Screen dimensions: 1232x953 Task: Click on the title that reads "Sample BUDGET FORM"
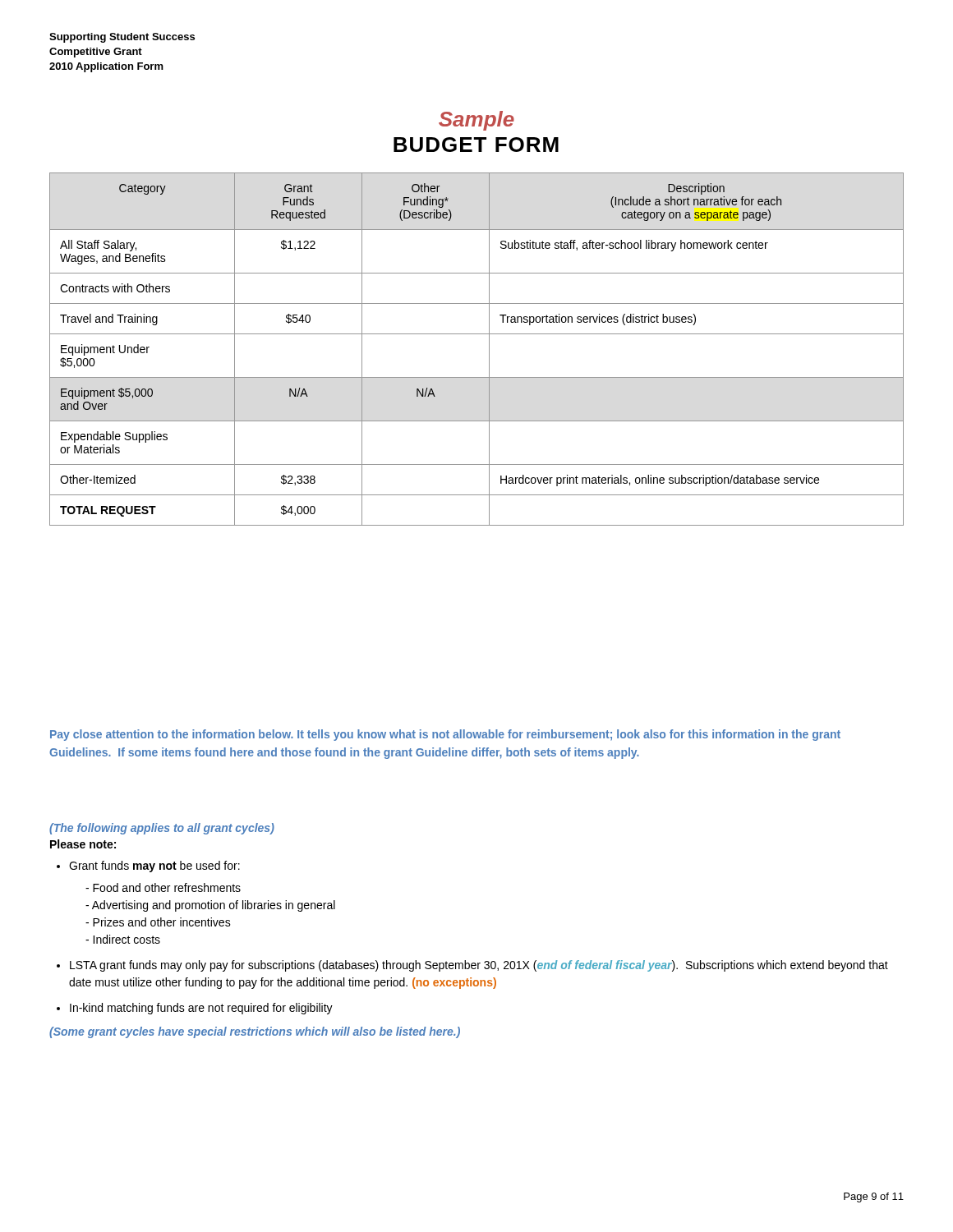pyautogui.click(x=476, y=132)
